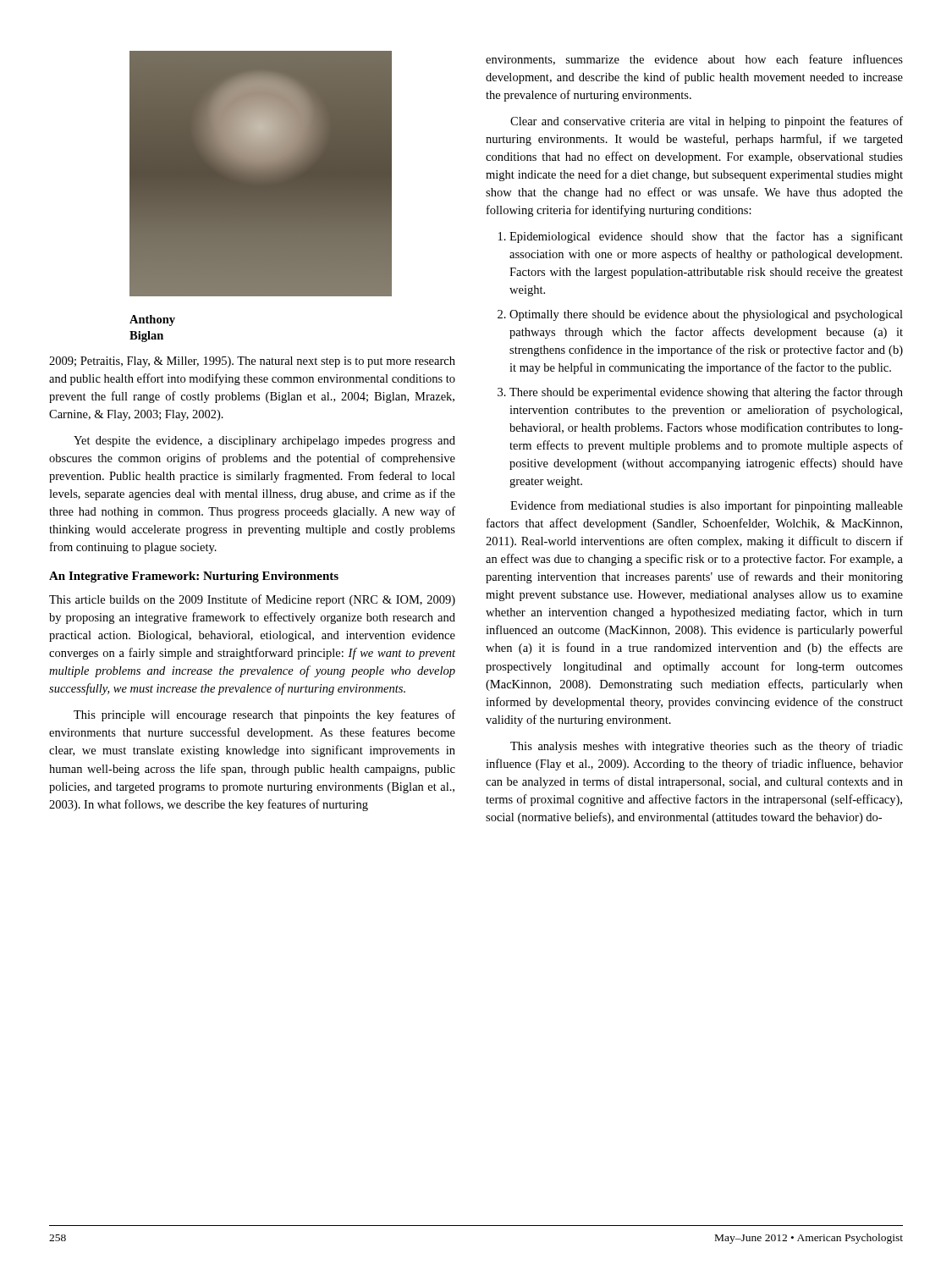Point to the block beginning "Yet despite the evidence,"
This screenshot has width=952, height=1270.
pos(252,493)
